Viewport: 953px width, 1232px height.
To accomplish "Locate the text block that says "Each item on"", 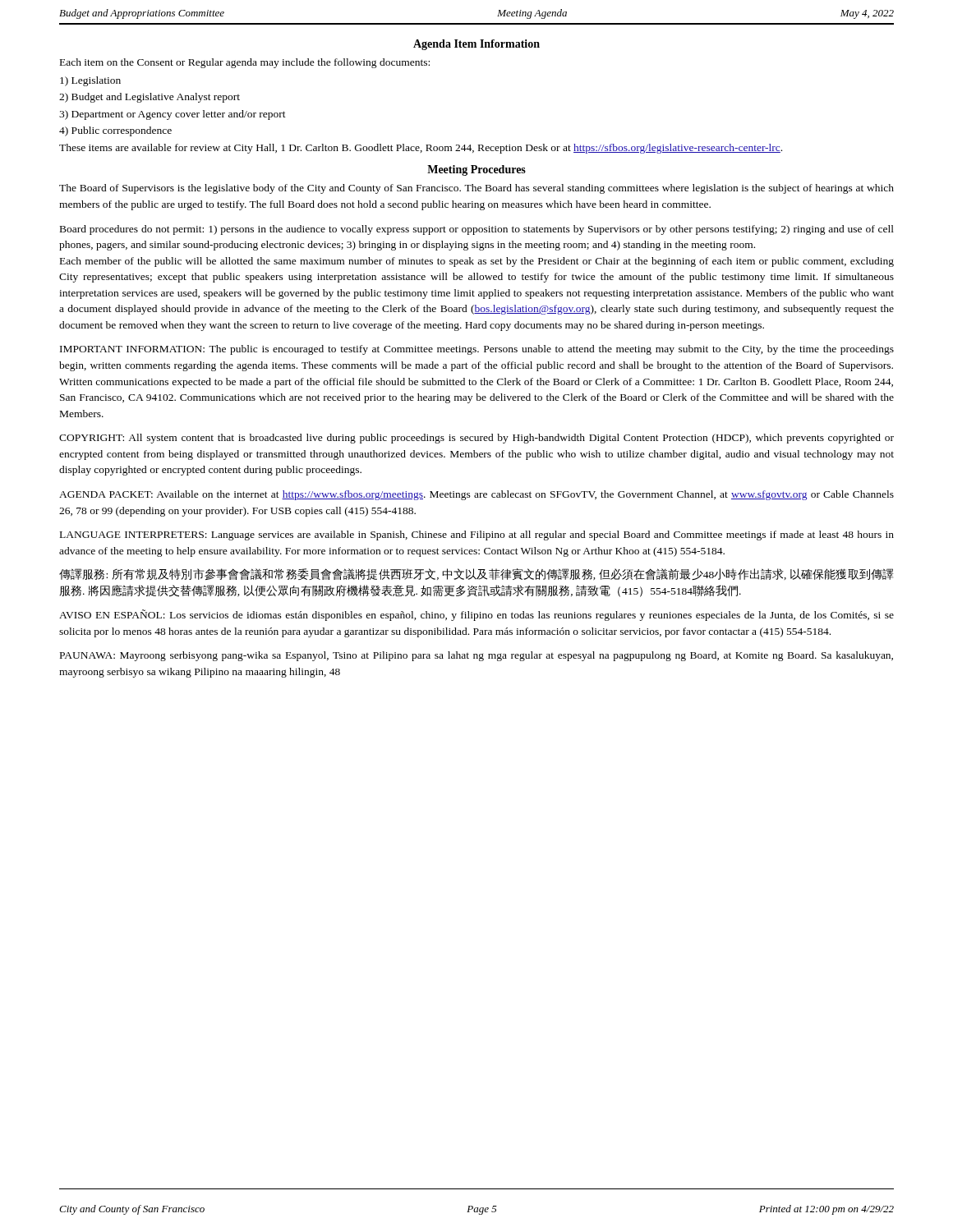I will tap(245, 63).
